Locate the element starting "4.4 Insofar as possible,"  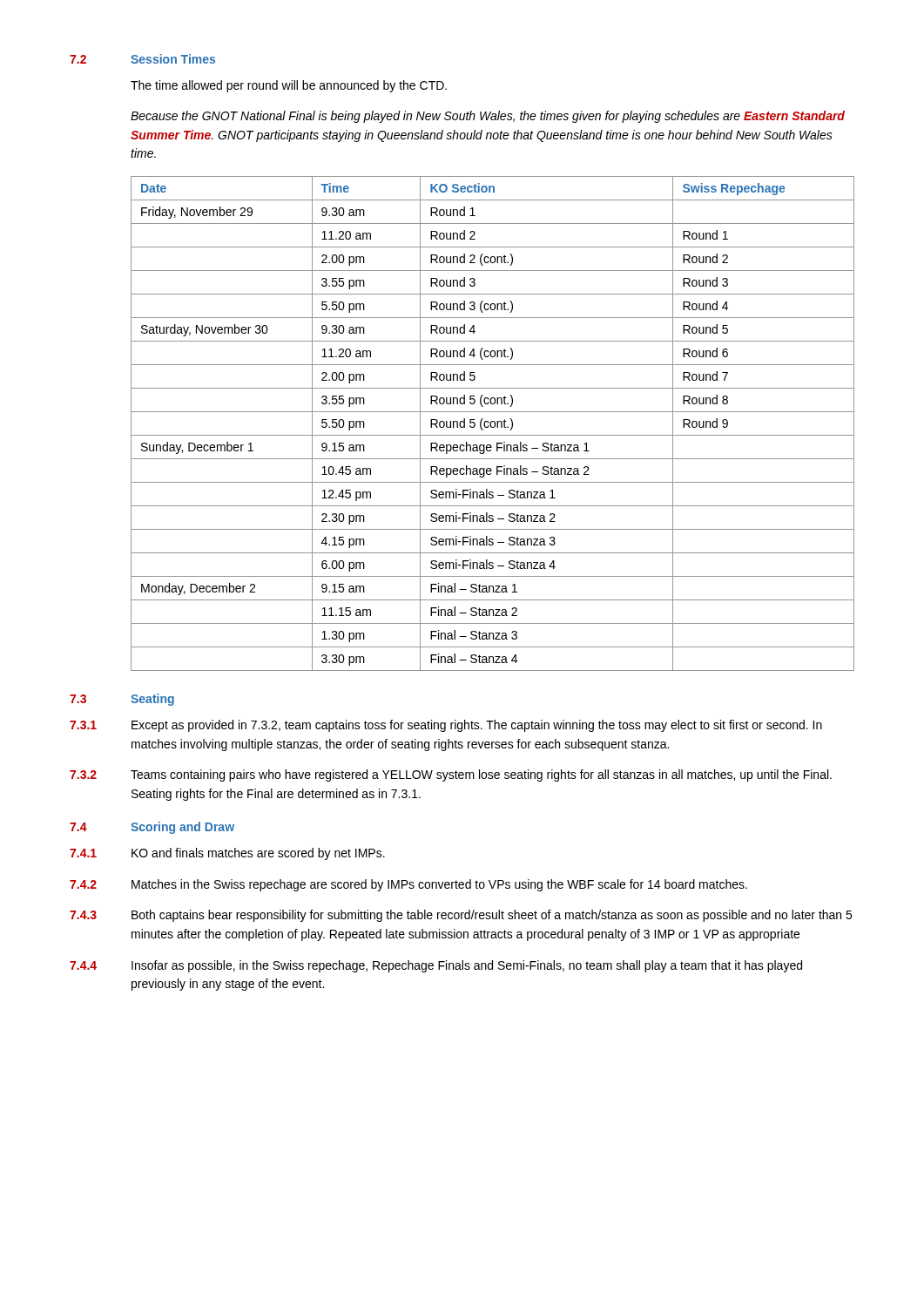coord(462,975)
